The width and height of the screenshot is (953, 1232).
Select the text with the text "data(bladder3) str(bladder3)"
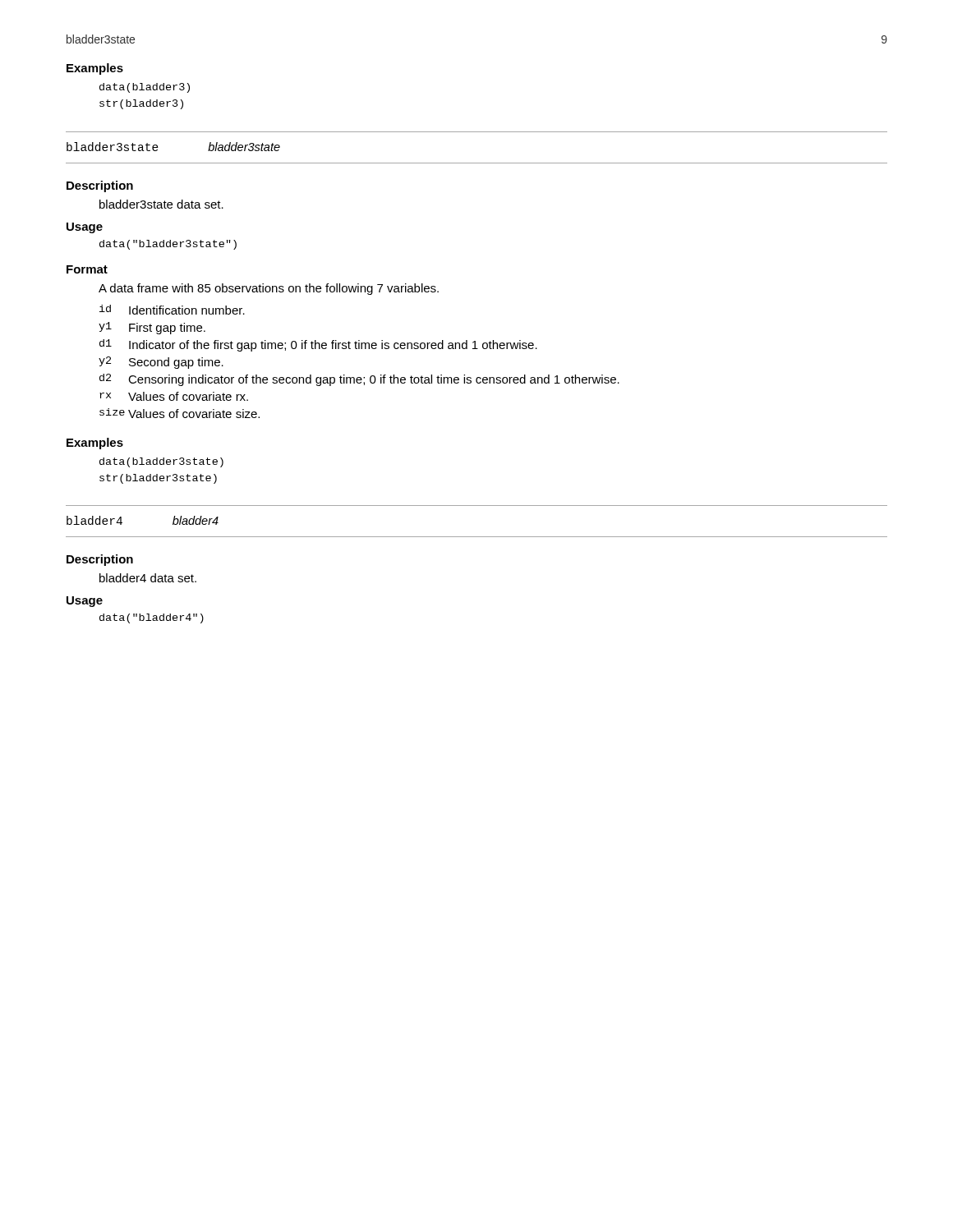pos(145,96)
